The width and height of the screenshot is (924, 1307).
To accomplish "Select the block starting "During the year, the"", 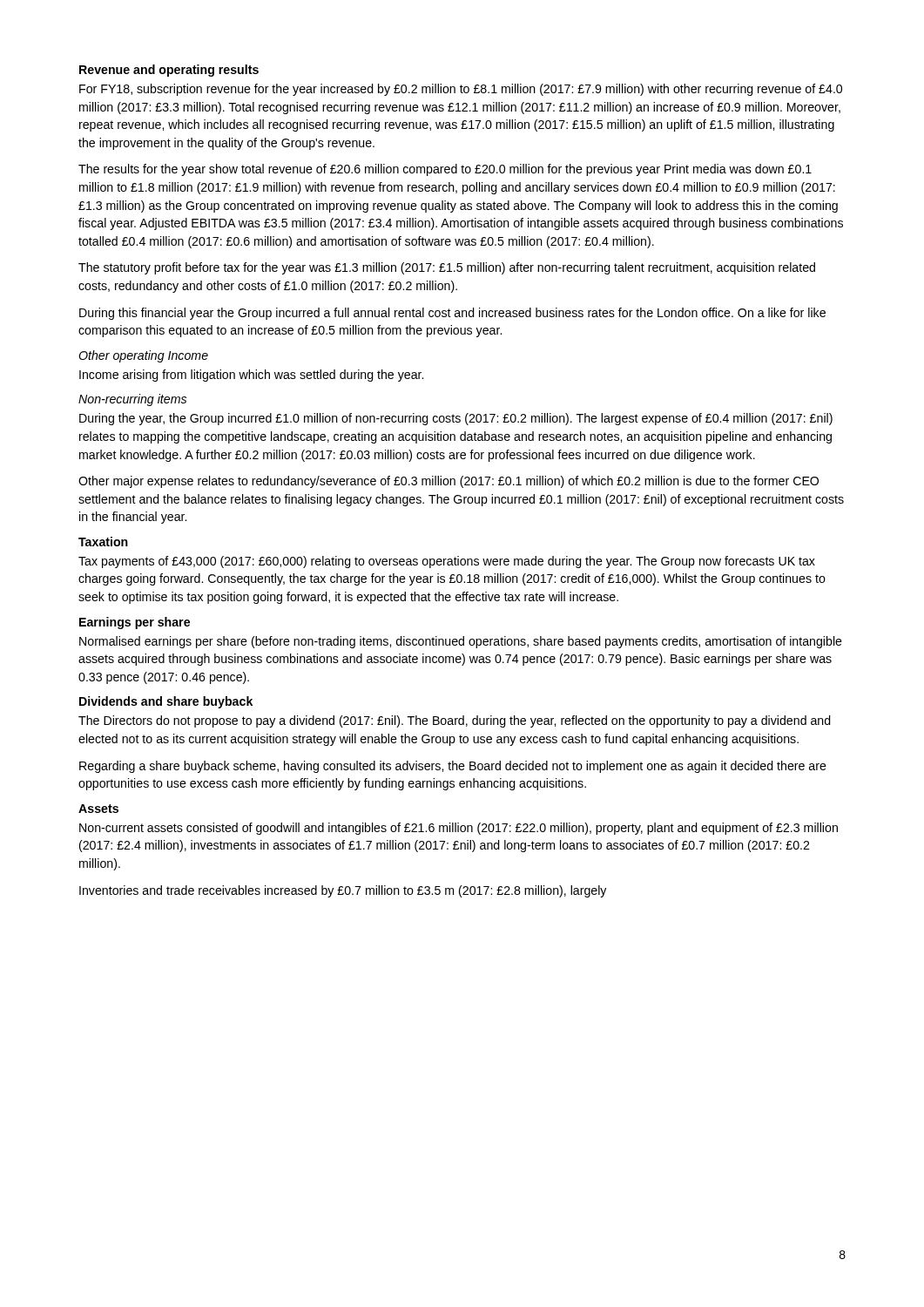I will click(456, 436).
